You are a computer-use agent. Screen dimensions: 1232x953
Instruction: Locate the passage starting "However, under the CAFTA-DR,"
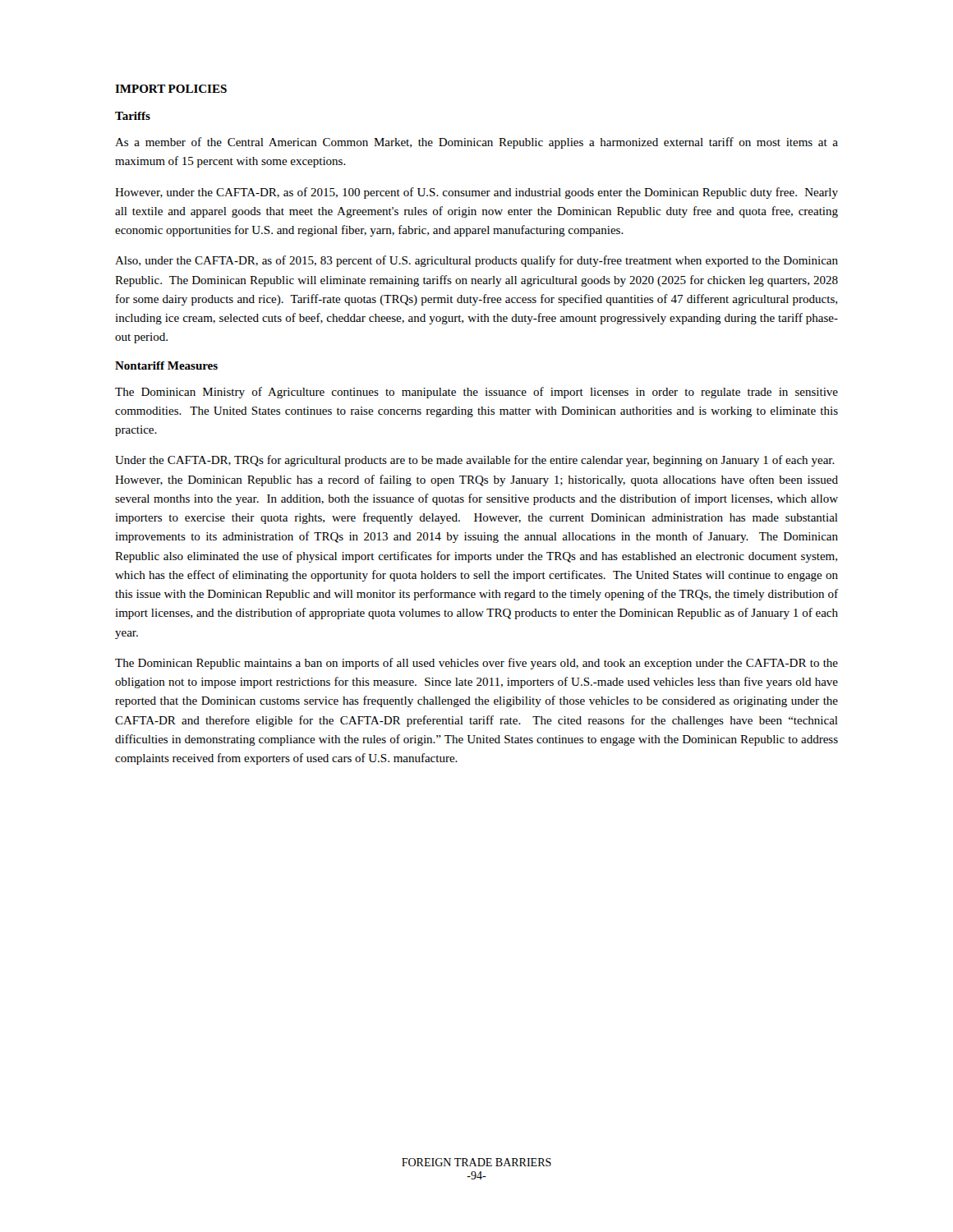(x=476, y=211)
